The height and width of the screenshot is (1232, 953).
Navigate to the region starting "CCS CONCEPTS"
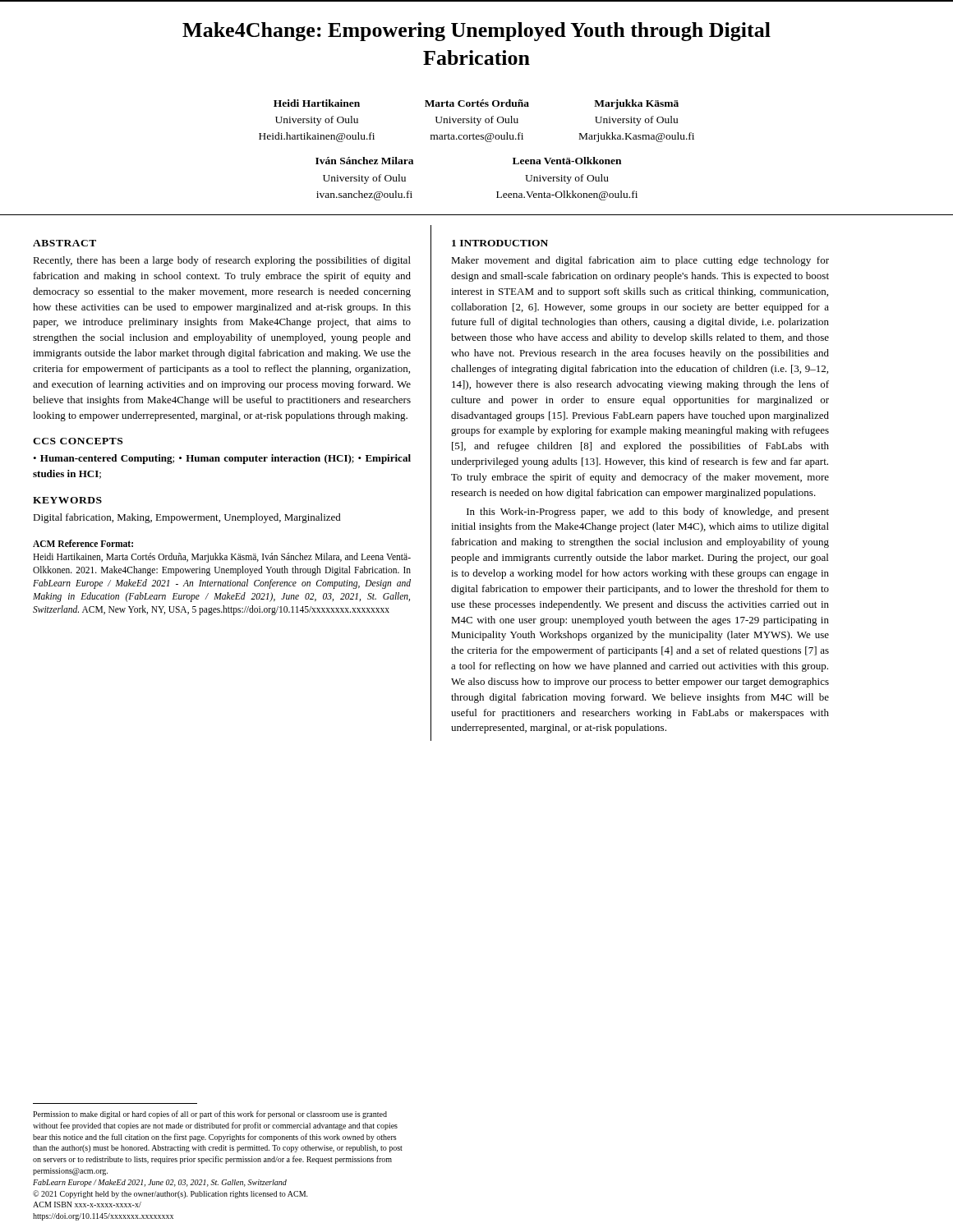point(78,441)
